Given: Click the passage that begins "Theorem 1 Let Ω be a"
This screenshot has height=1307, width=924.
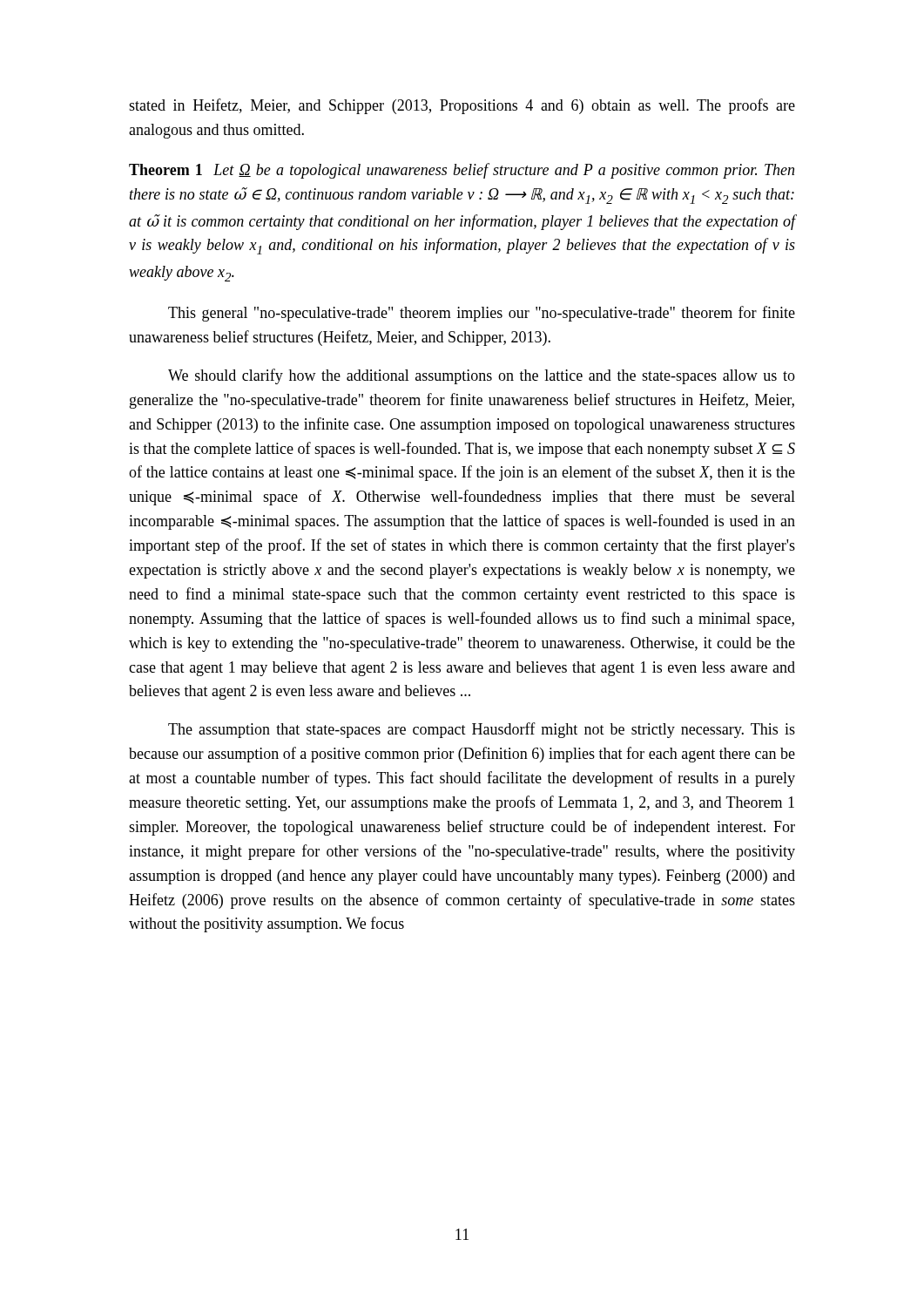Looking at the screenshot, I should [462, 222].
